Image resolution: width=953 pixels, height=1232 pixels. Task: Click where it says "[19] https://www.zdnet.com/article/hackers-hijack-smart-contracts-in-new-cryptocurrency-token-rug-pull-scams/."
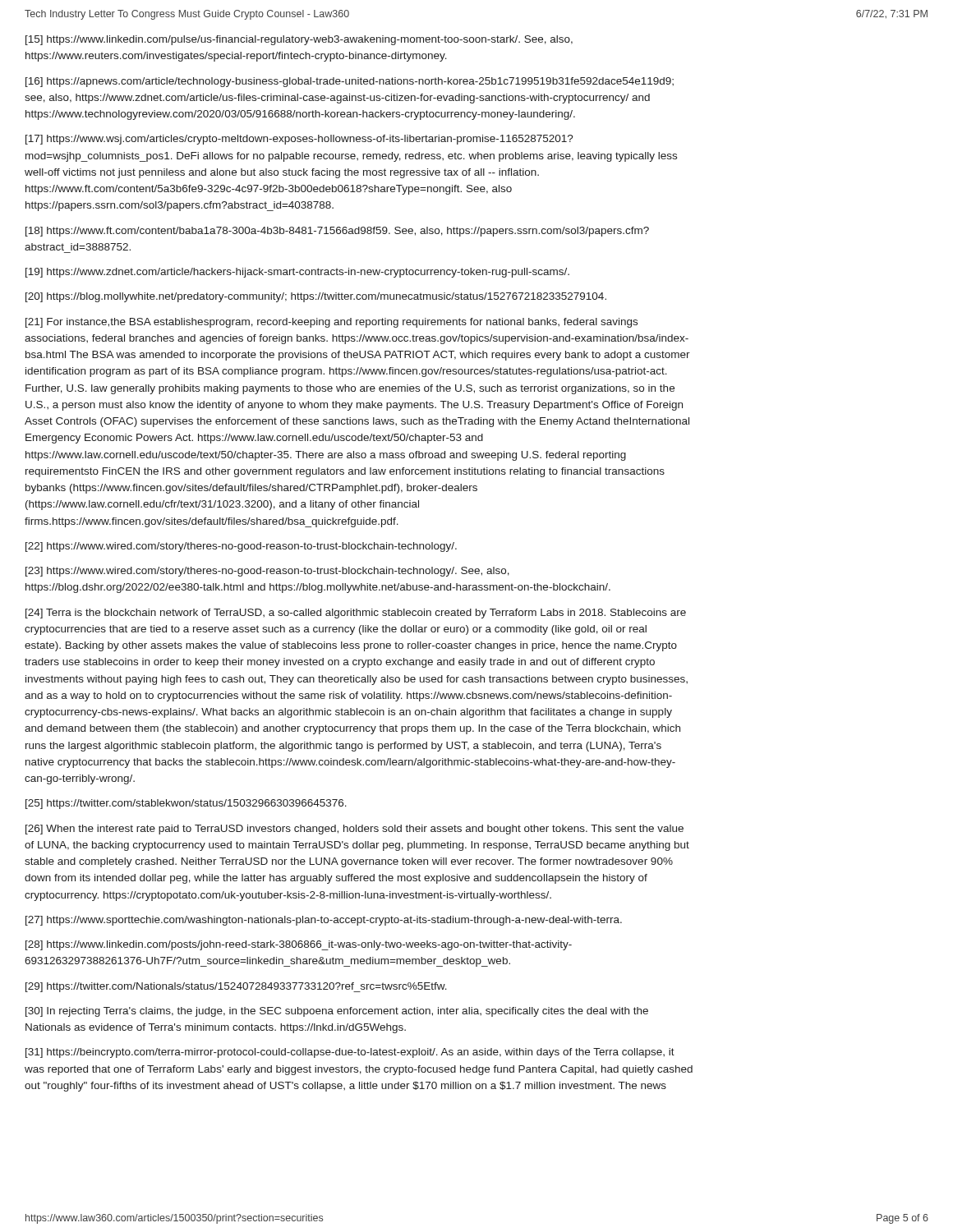point(297,271)
